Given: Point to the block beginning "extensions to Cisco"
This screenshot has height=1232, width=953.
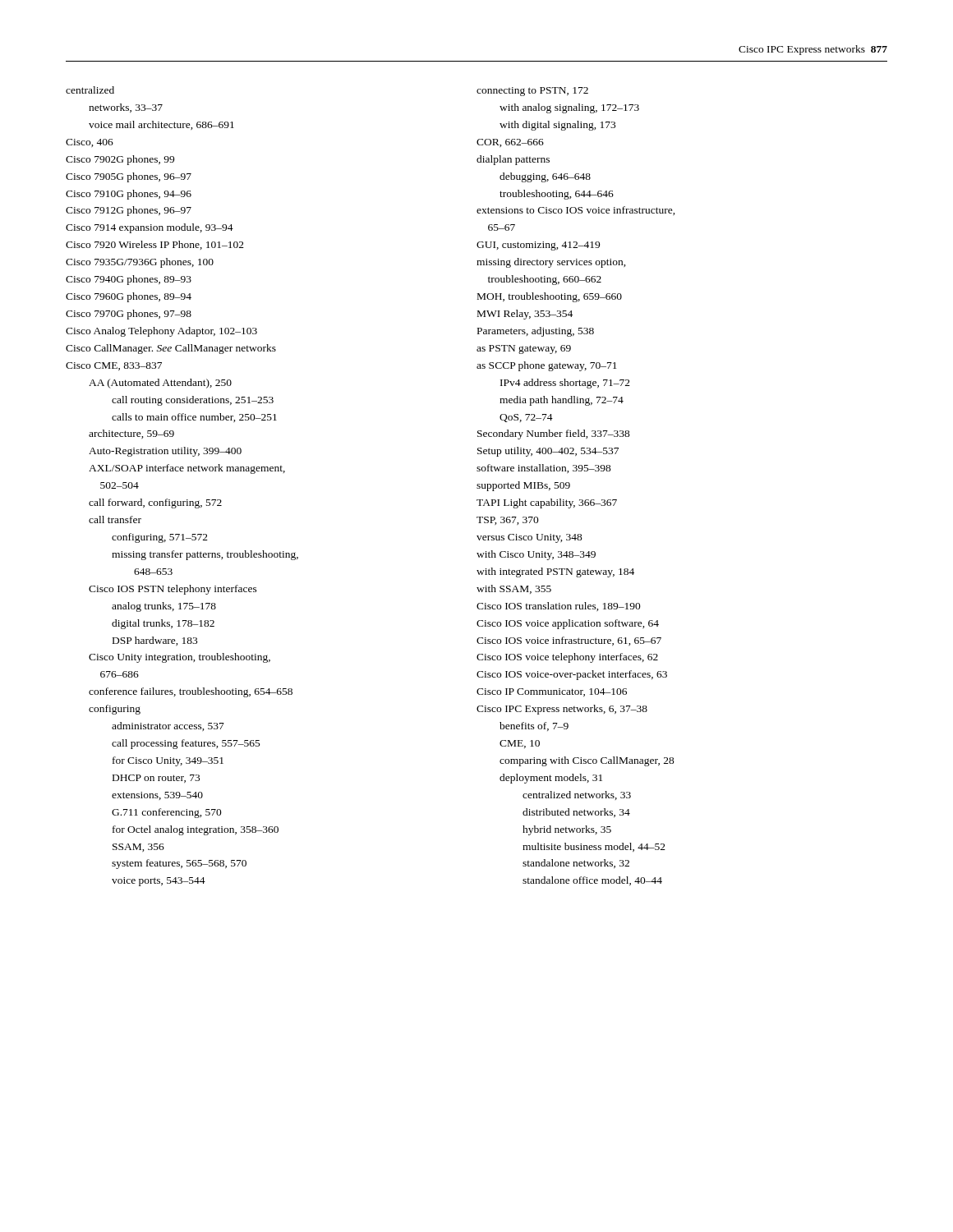Looking at the screenshot, I should 576,219.
